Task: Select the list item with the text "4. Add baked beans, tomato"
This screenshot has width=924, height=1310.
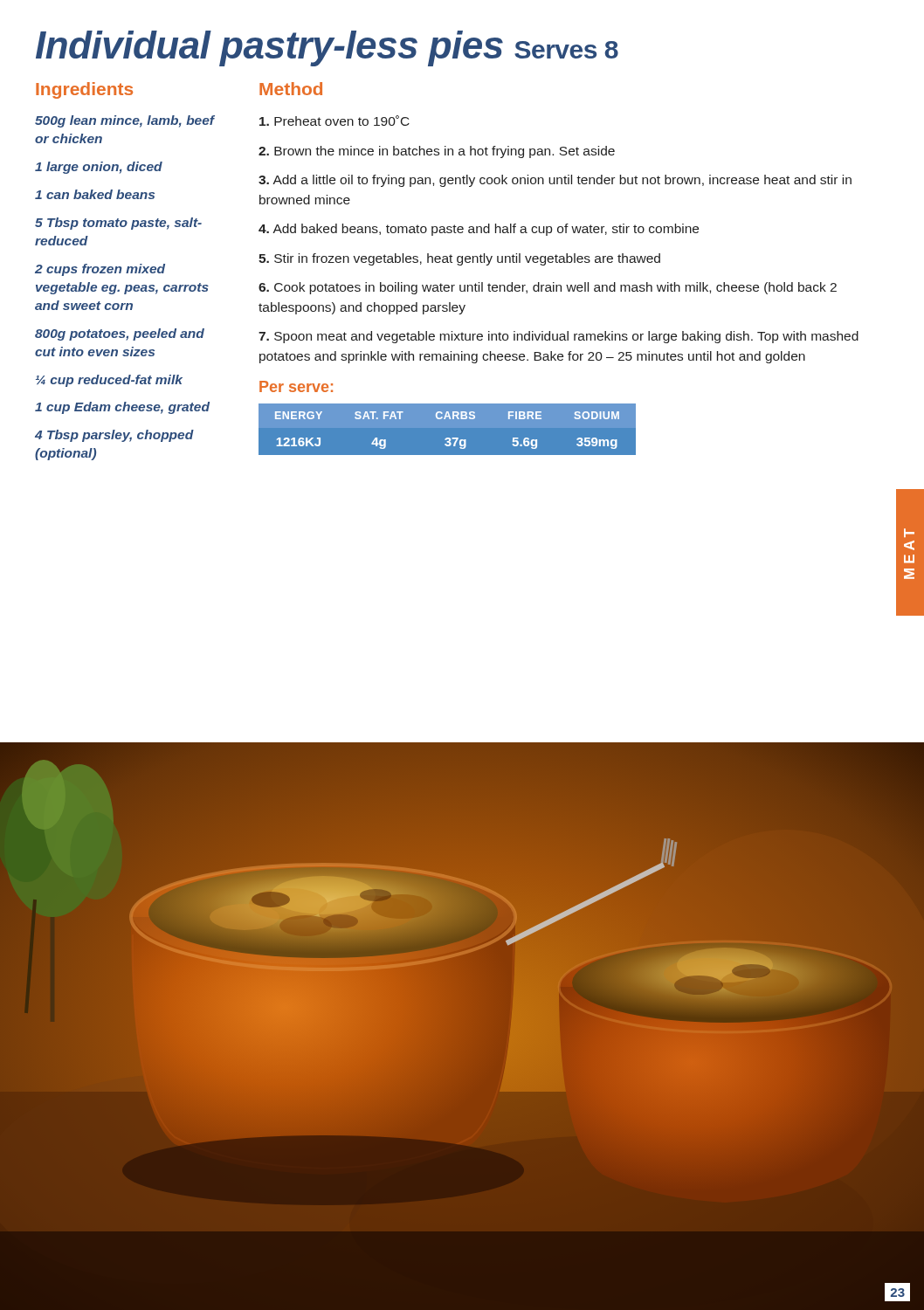Action: (479, 229)
